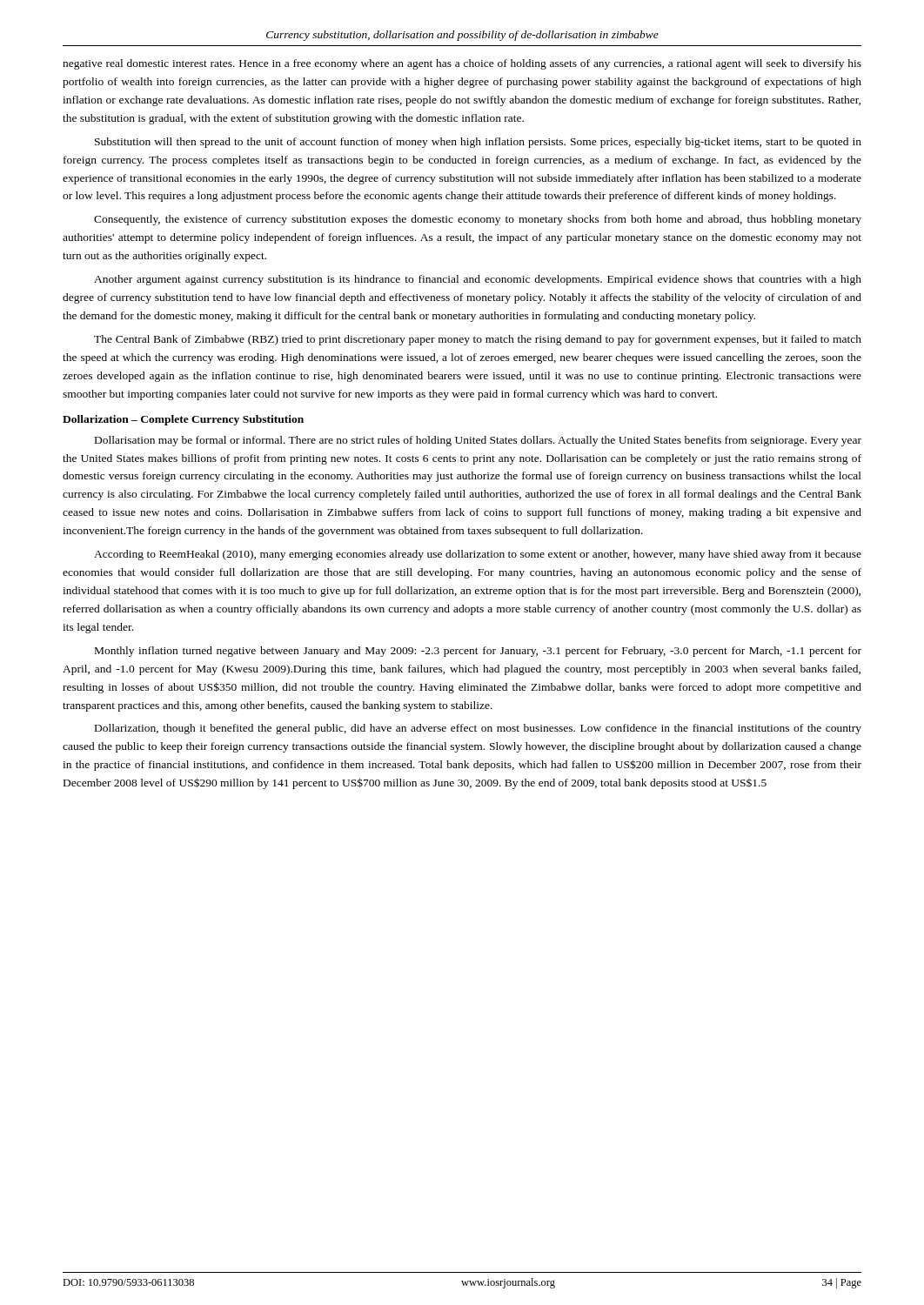
Task: Click where it says "Dollarization – Complete Currency Substitution"
Action: tap(183, 419)
